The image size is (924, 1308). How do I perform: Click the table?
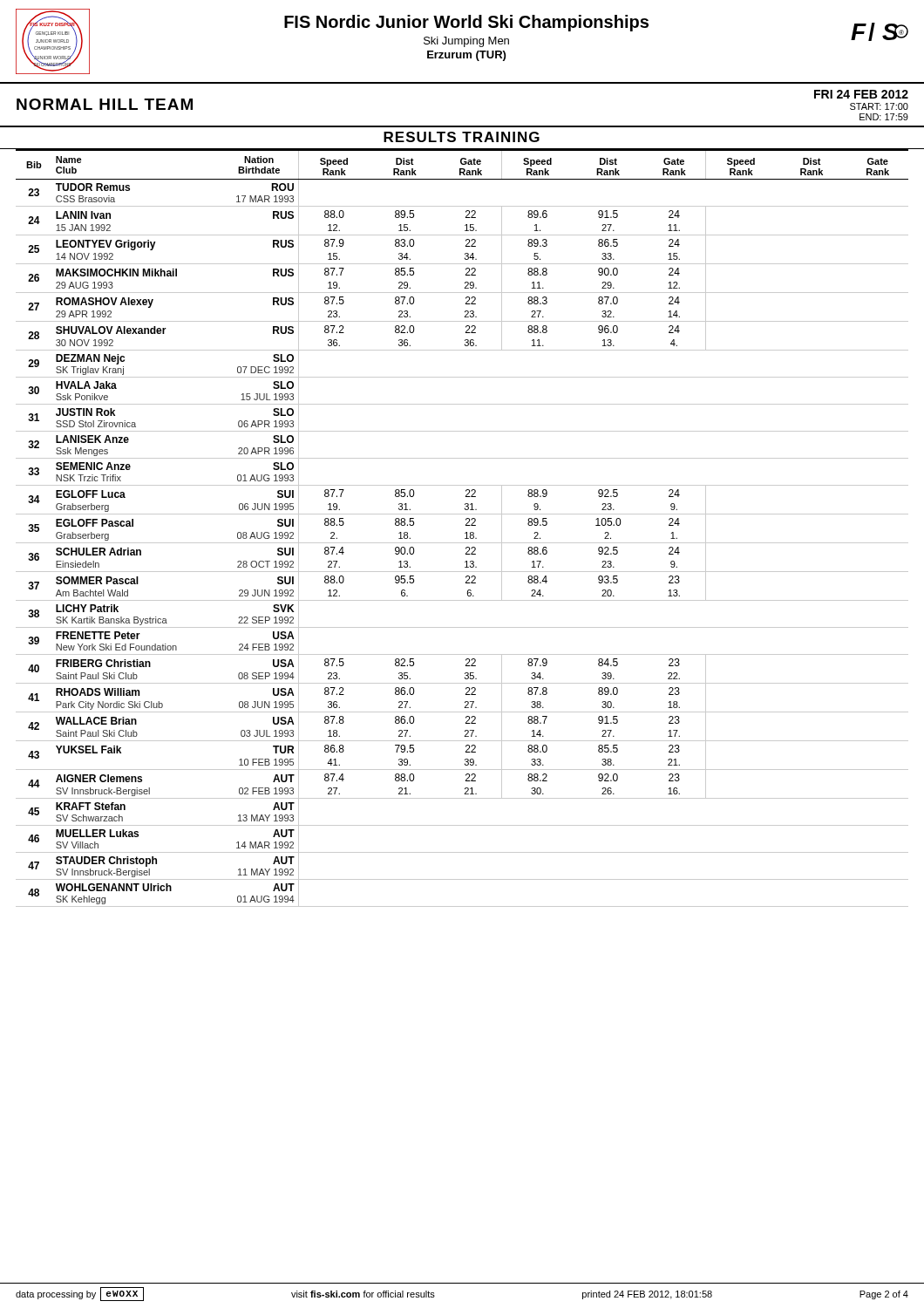pos(462,528)
